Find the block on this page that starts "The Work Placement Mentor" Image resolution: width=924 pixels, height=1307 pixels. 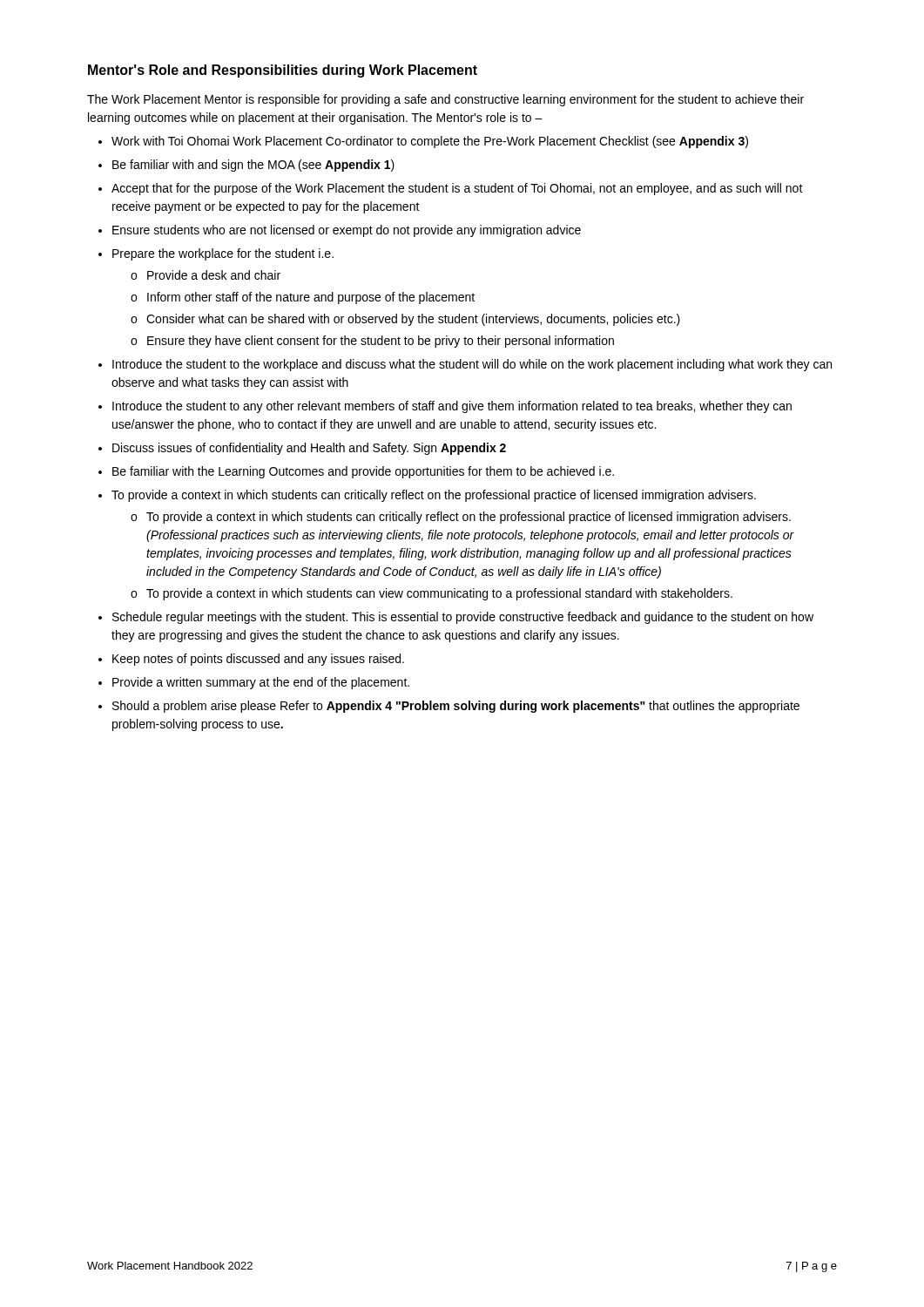(x=446, y=108)
